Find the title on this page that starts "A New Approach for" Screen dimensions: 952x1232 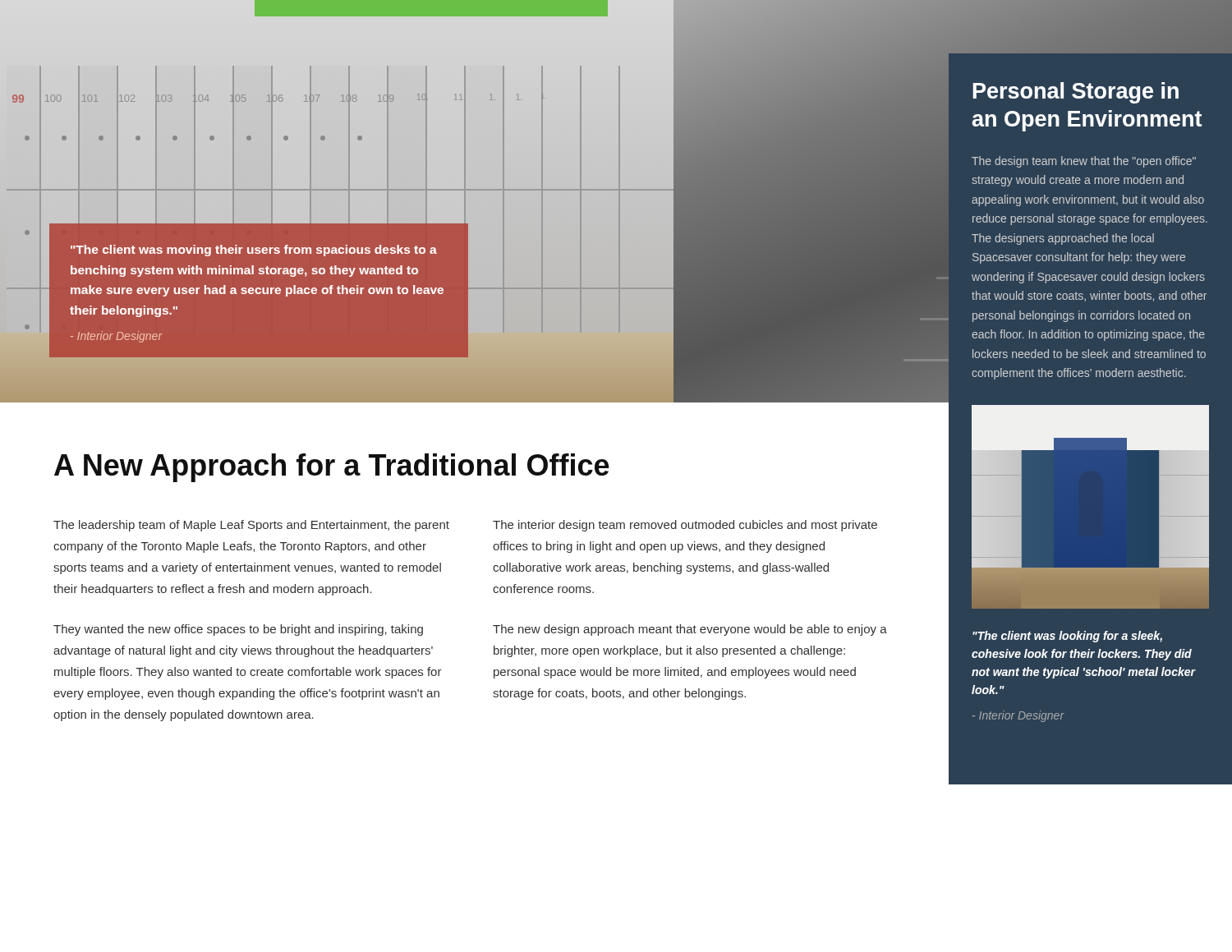tap(332, 465)
